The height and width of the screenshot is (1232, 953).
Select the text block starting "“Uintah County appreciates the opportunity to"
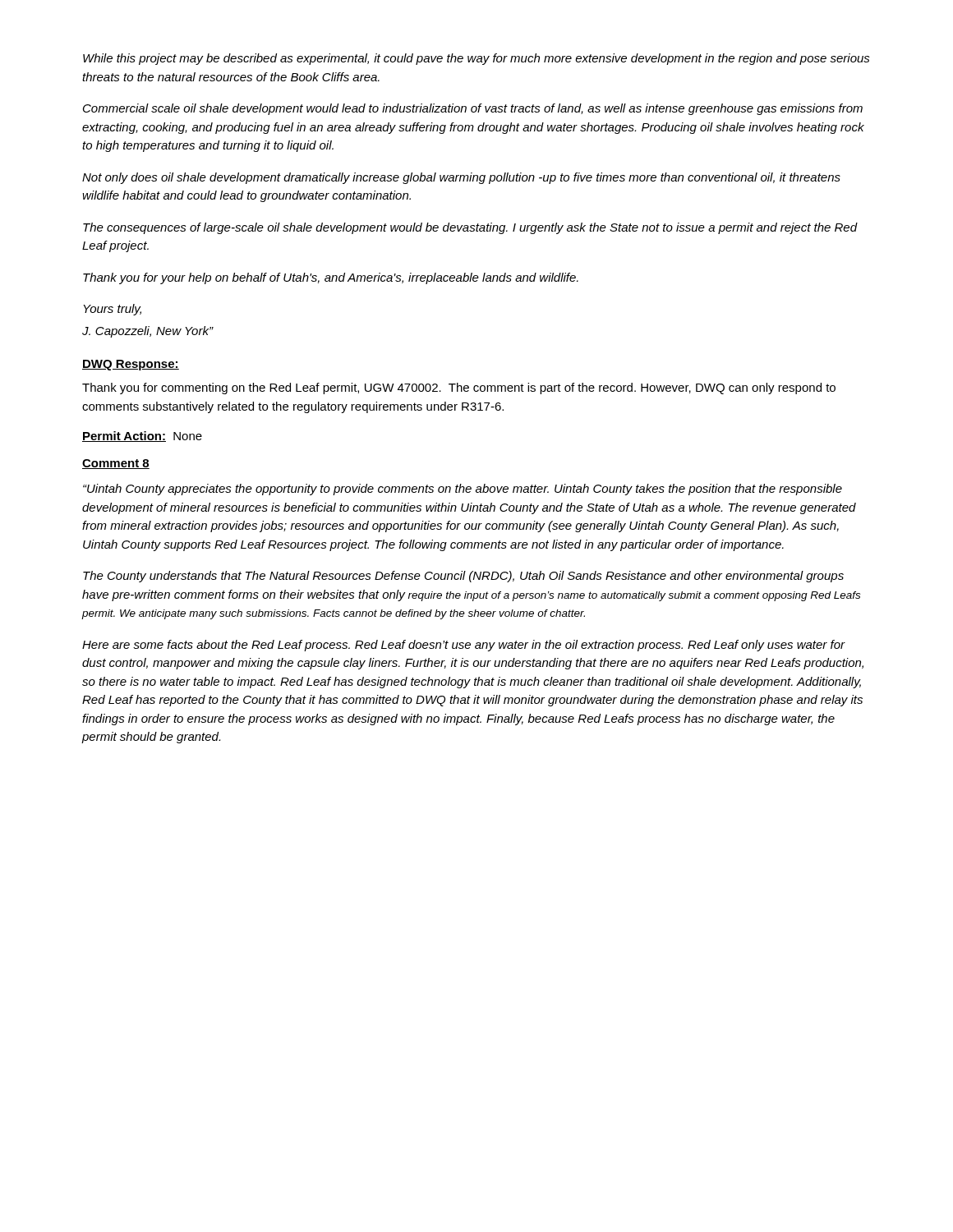(x=476, y=517)
